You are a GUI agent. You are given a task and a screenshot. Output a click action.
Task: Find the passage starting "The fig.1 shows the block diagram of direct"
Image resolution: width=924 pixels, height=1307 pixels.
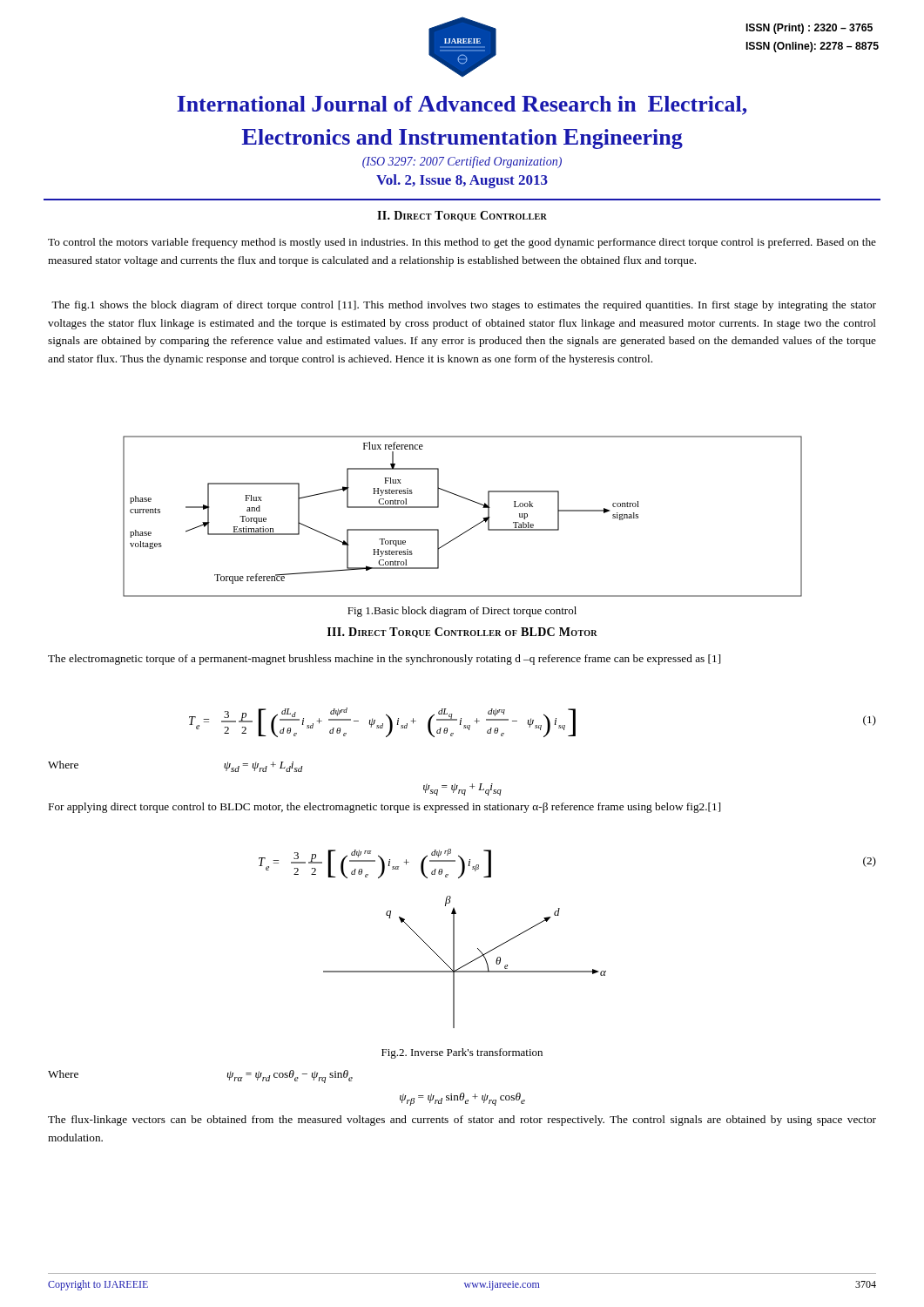pyautogui.click(x=462, y=331)
